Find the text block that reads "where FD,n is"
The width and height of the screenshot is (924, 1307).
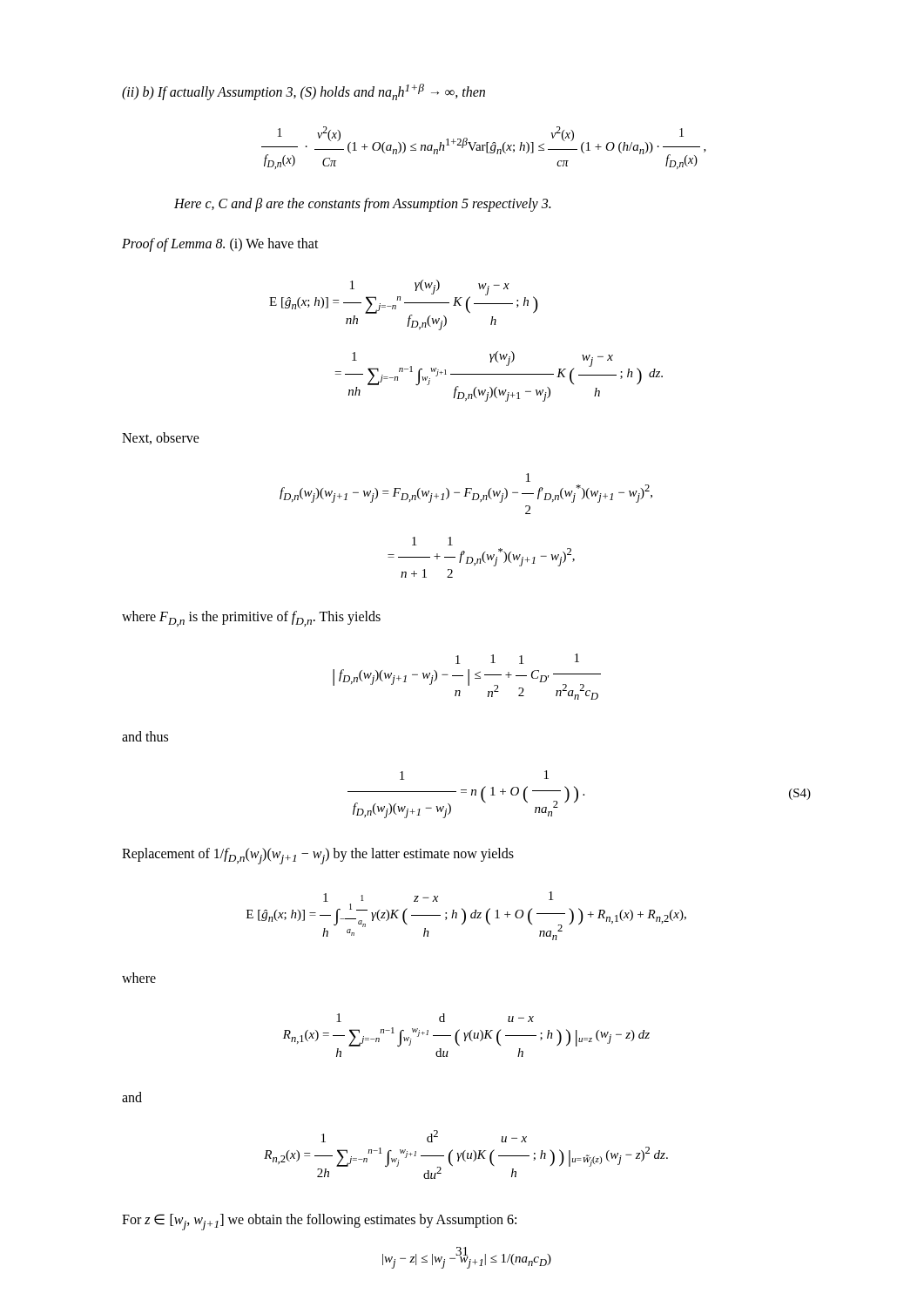[x=251, y=618]
